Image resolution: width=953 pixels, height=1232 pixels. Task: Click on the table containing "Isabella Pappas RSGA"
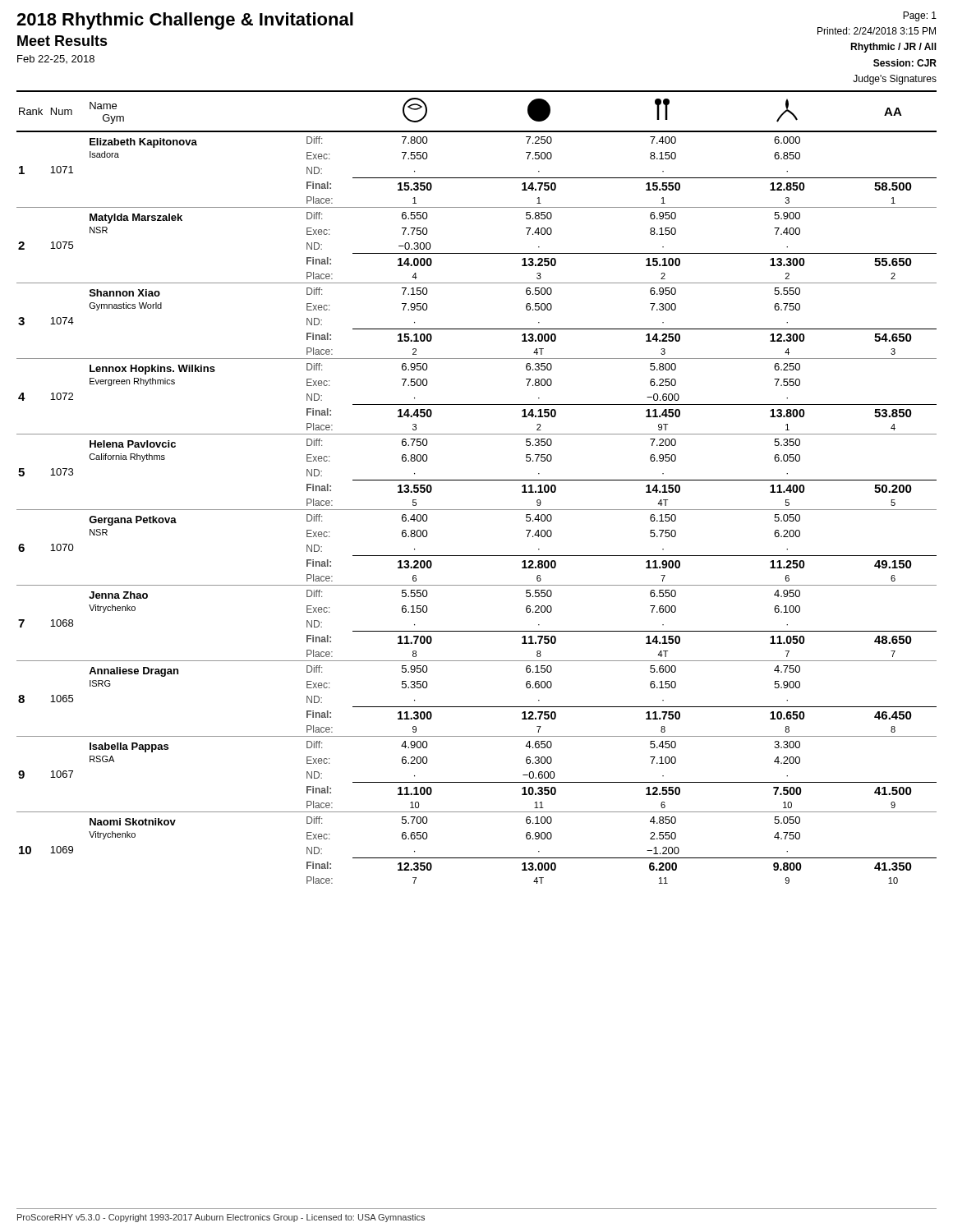pos(476,489)
